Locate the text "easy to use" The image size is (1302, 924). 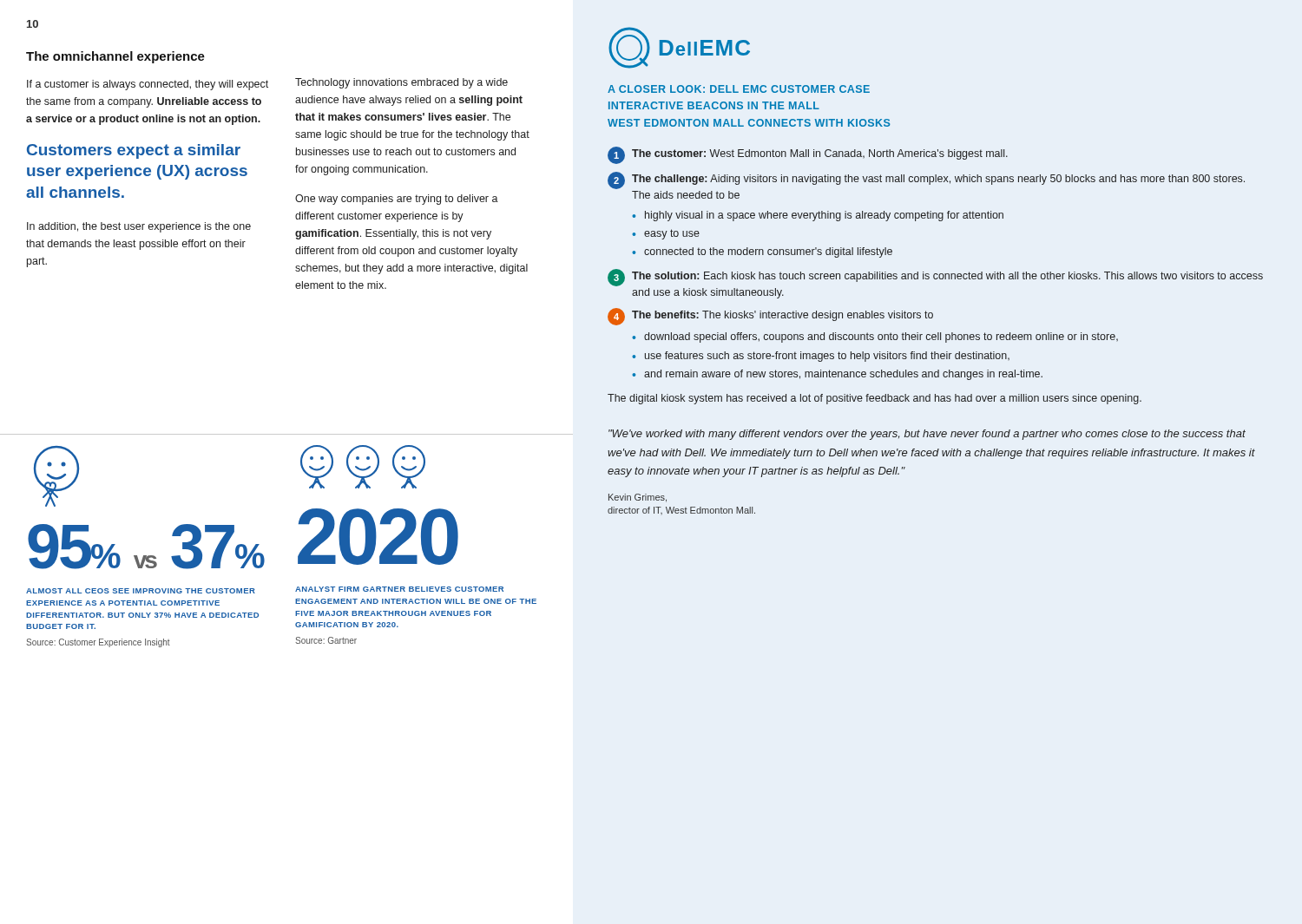[x=672, y=233]
